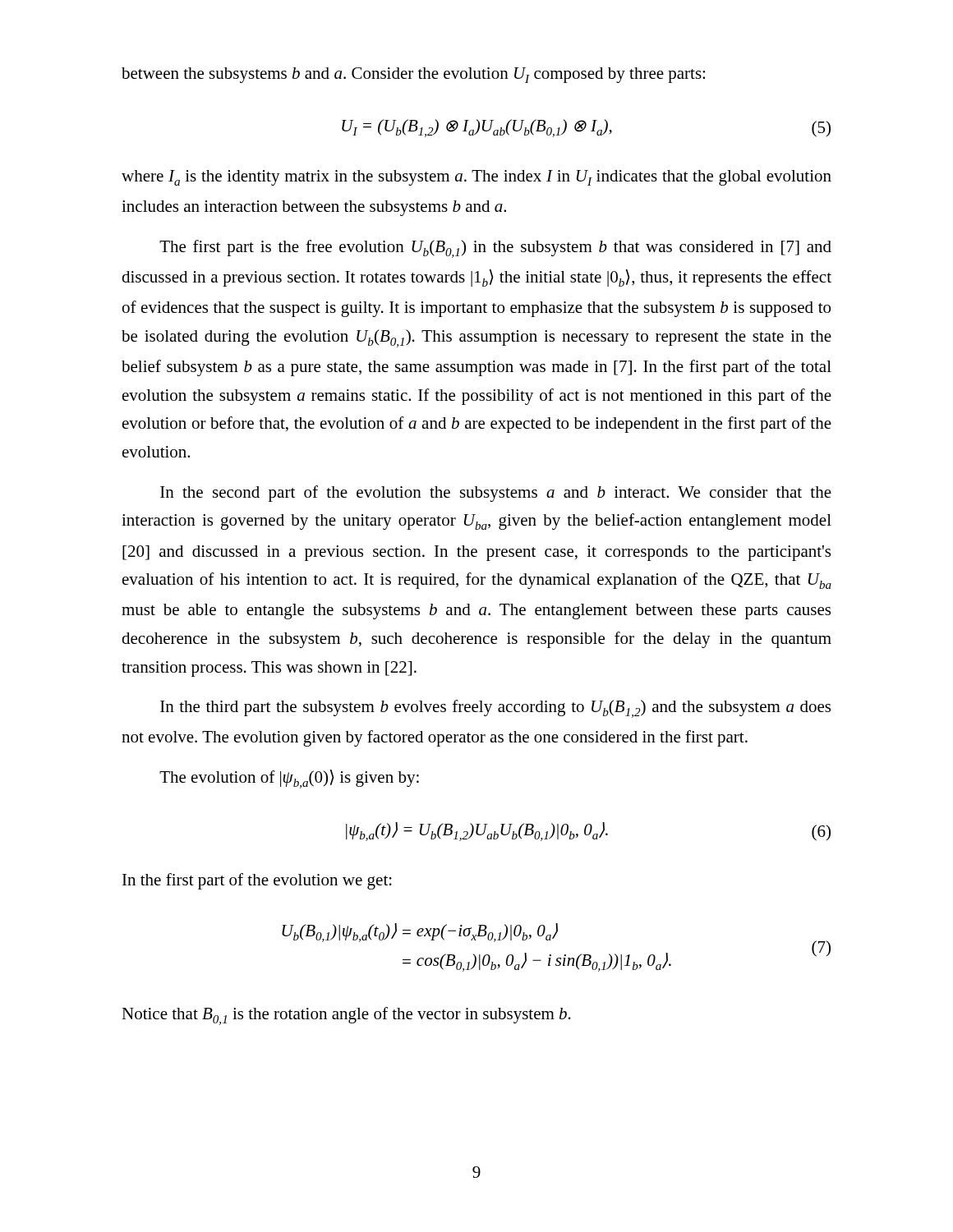Screen dimensions: 1232x953
Task: Click on the formula containing "Ub(B0,1)|ψb,a(t0)⟩ = exp(−iσxB0,1)|0b,"
Action: tap(556, 947)
